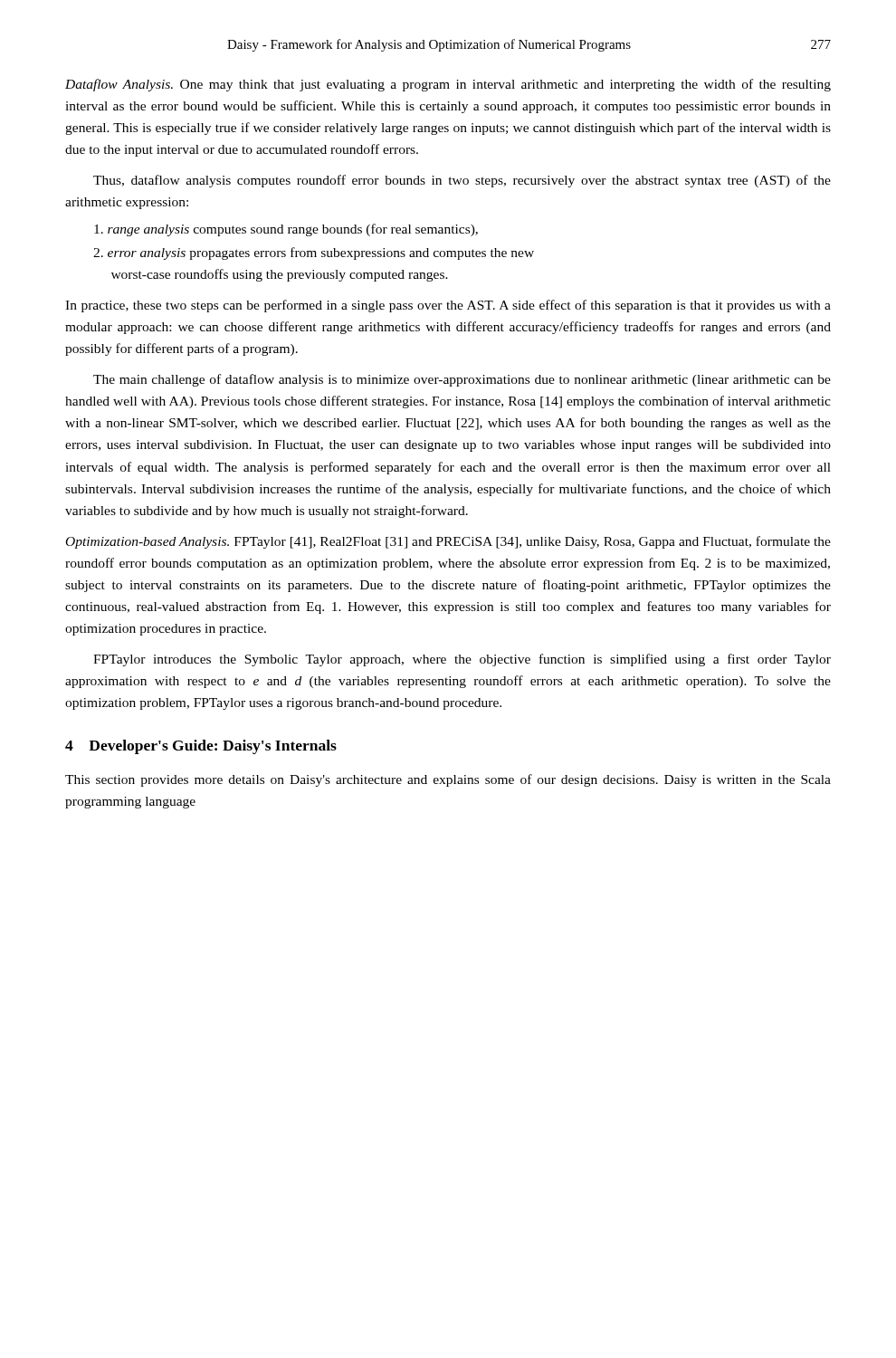Find the block on this page that starts "This section provides"
This screenshot has height=1358, width=896.
(x=448, y=790)
